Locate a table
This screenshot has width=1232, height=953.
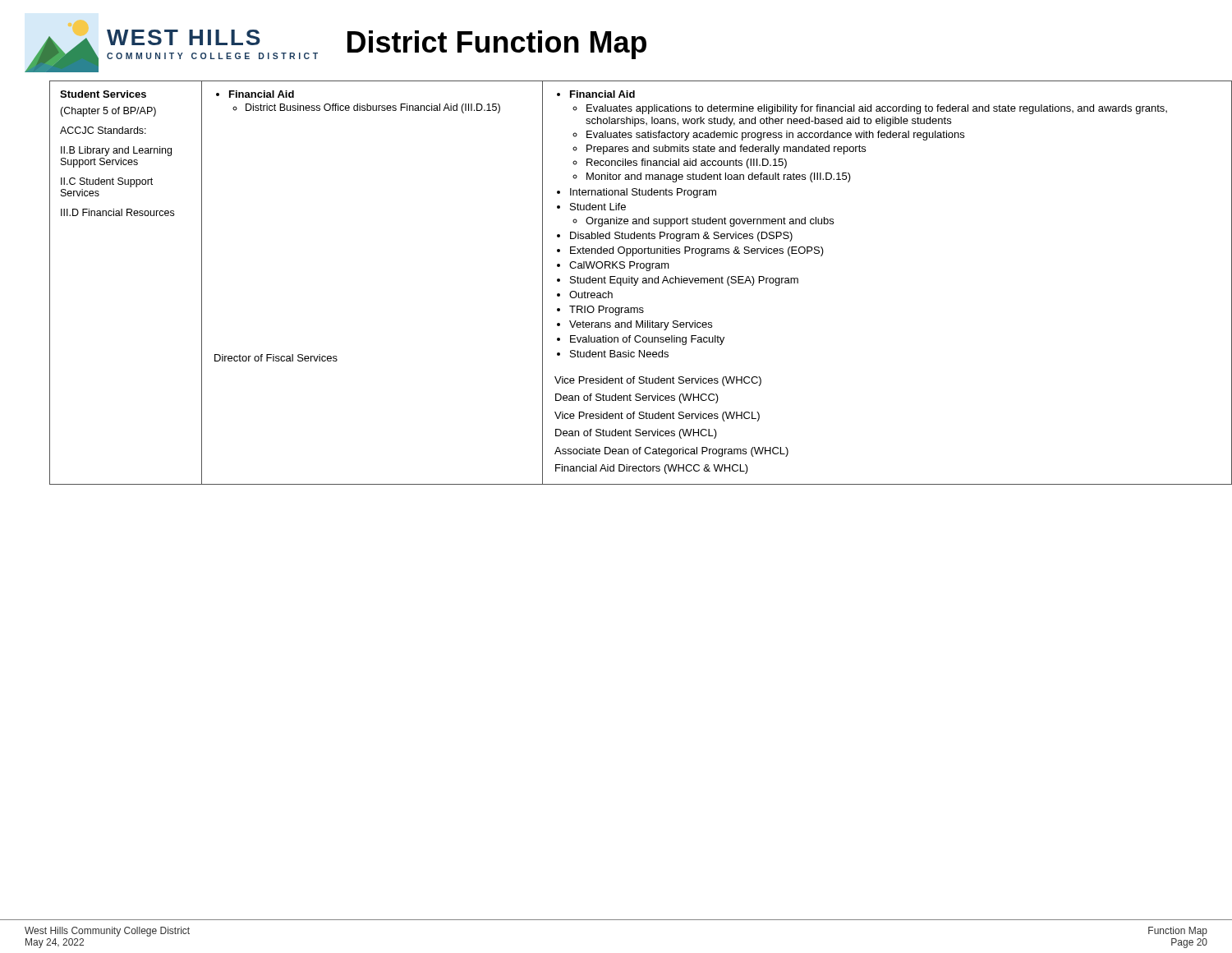(x=616, y=282)
